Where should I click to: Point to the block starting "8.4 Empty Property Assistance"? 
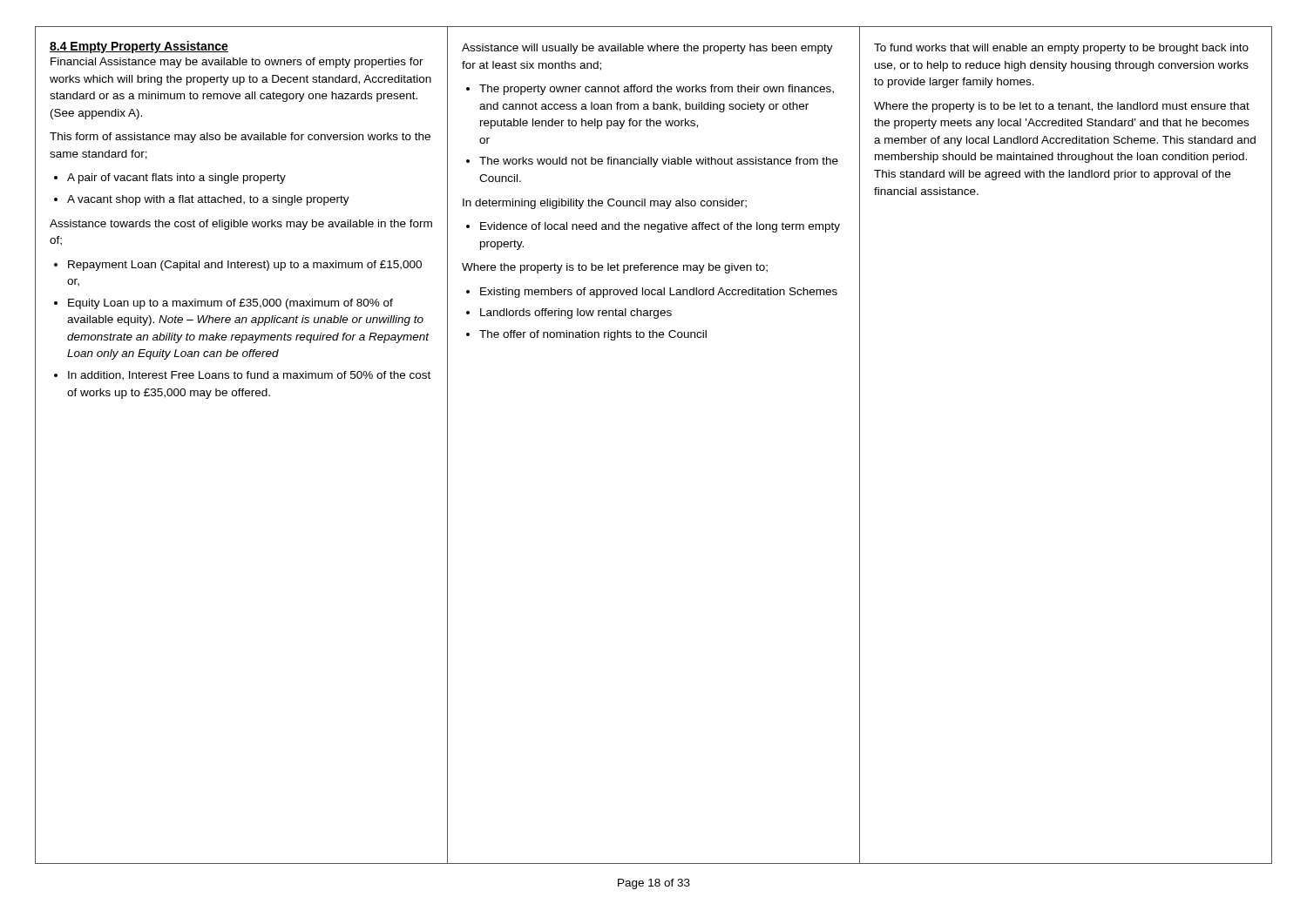coord(139,46)
